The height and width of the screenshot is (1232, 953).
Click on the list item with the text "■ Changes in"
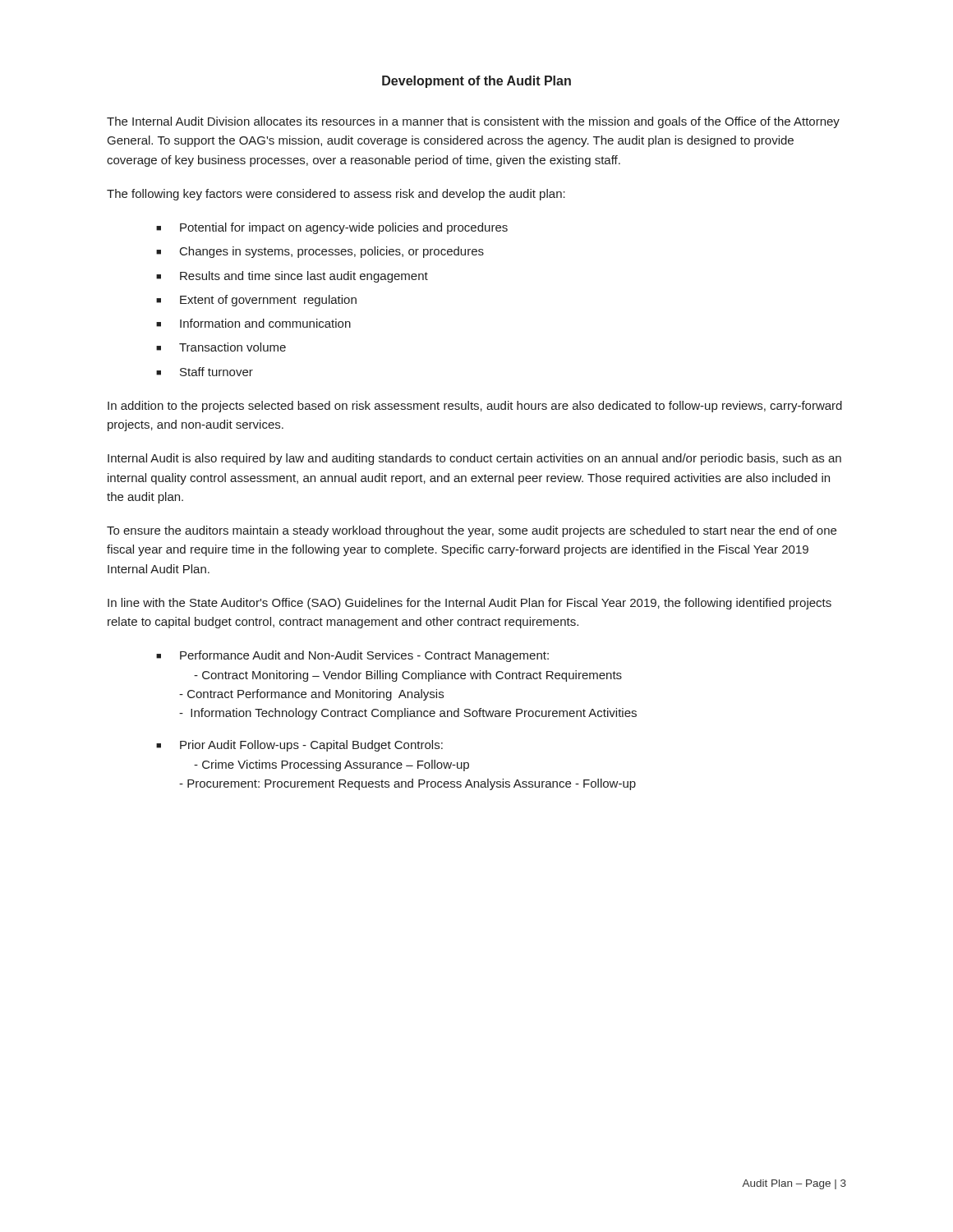pos(320,251)
